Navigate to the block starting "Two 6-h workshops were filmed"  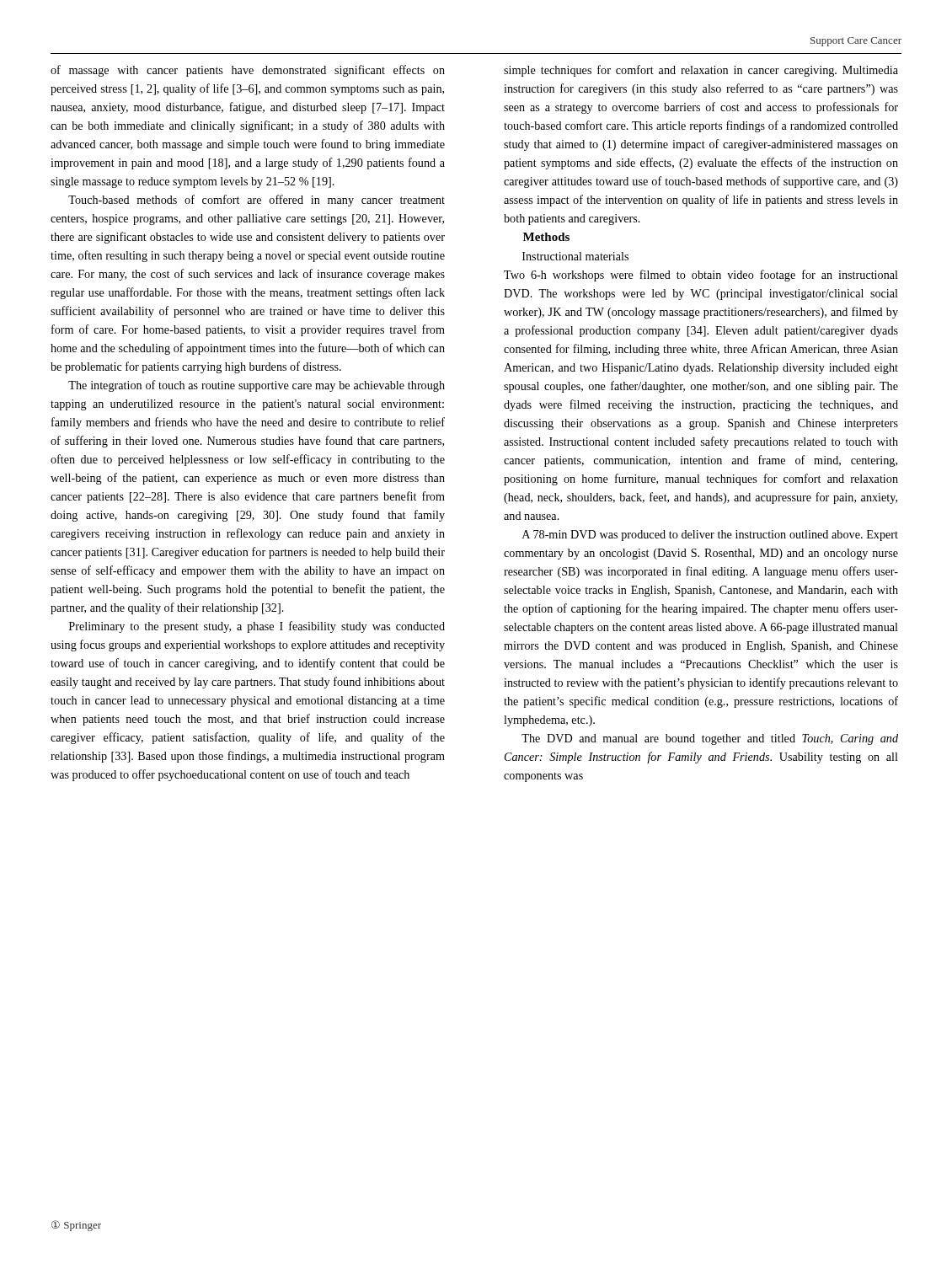(701, 395)
